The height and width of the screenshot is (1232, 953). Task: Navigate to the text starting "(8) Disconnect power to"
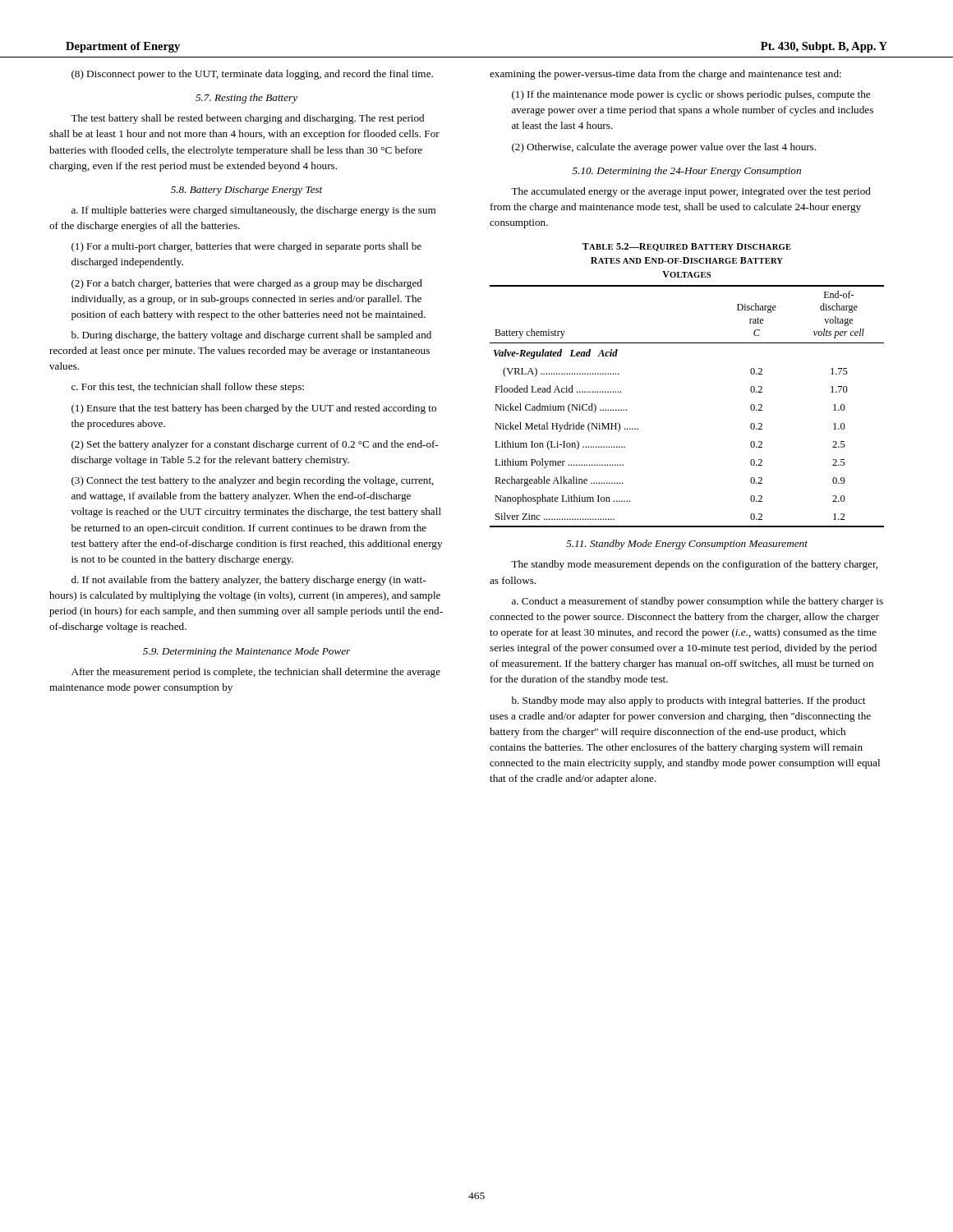click(246, 74)
